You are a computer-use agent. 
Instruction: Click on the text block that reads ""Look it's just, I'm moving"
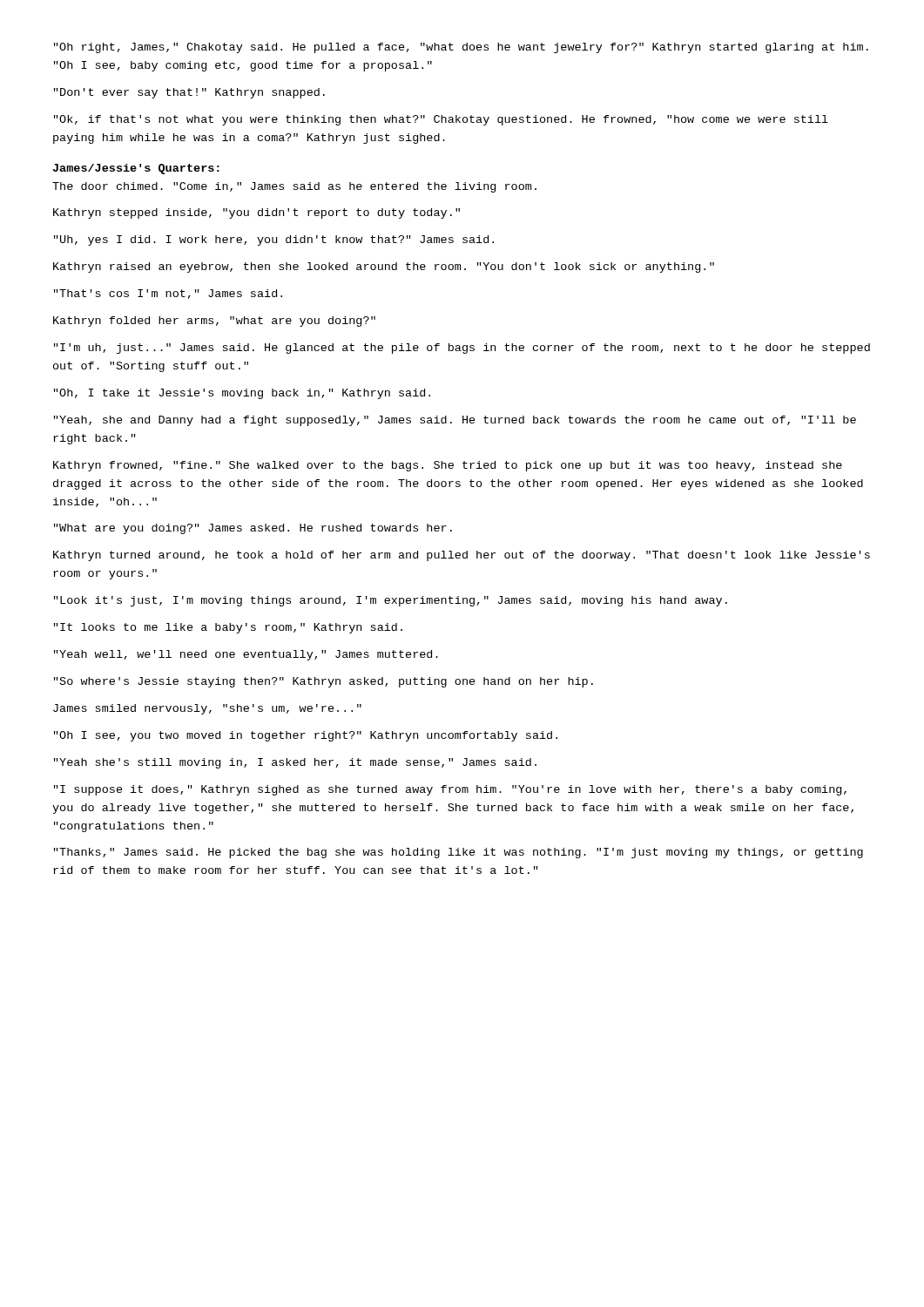(391, 601)
